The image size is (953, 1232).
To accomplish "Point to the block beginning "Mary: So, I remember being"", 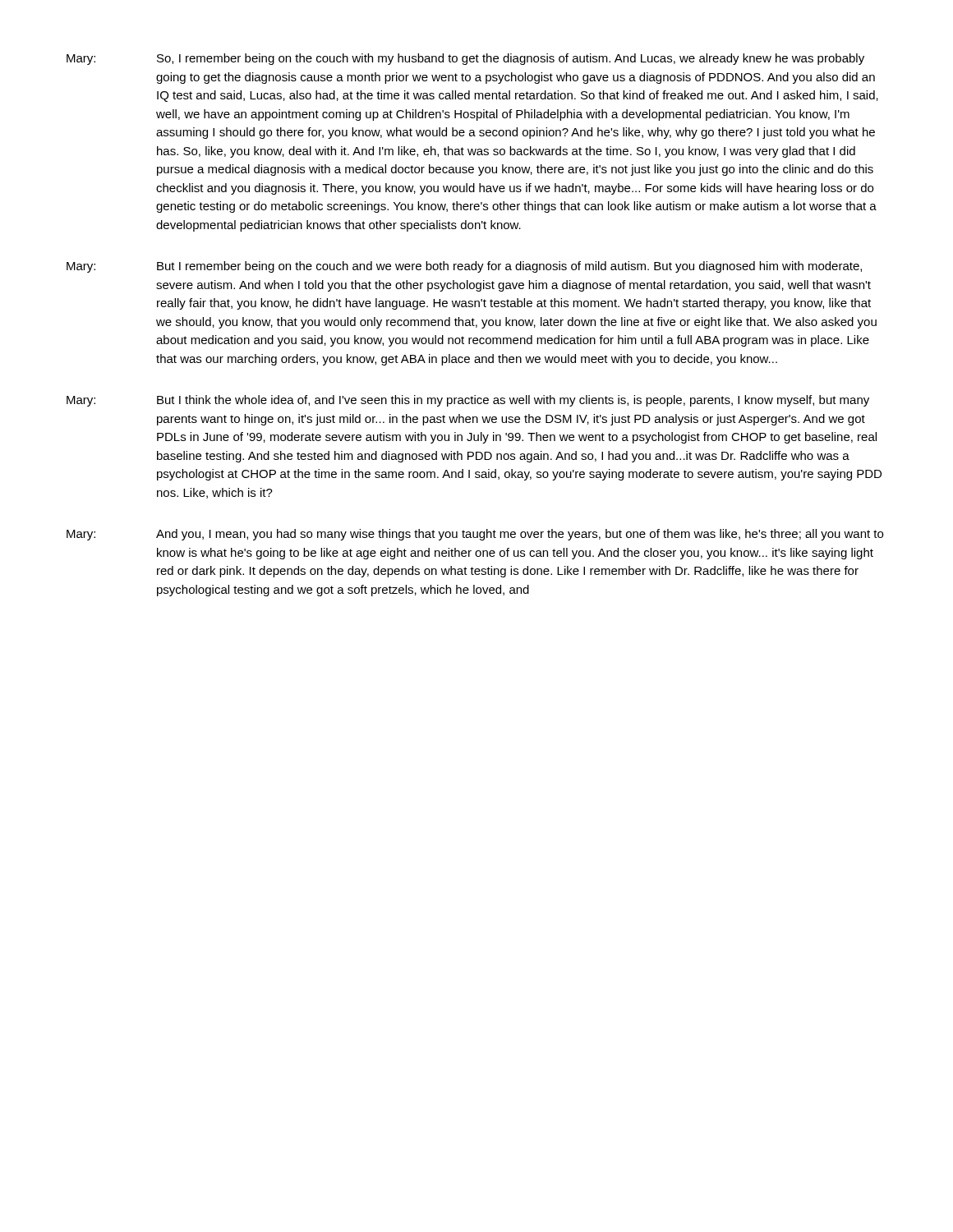I will click(476, 142).
